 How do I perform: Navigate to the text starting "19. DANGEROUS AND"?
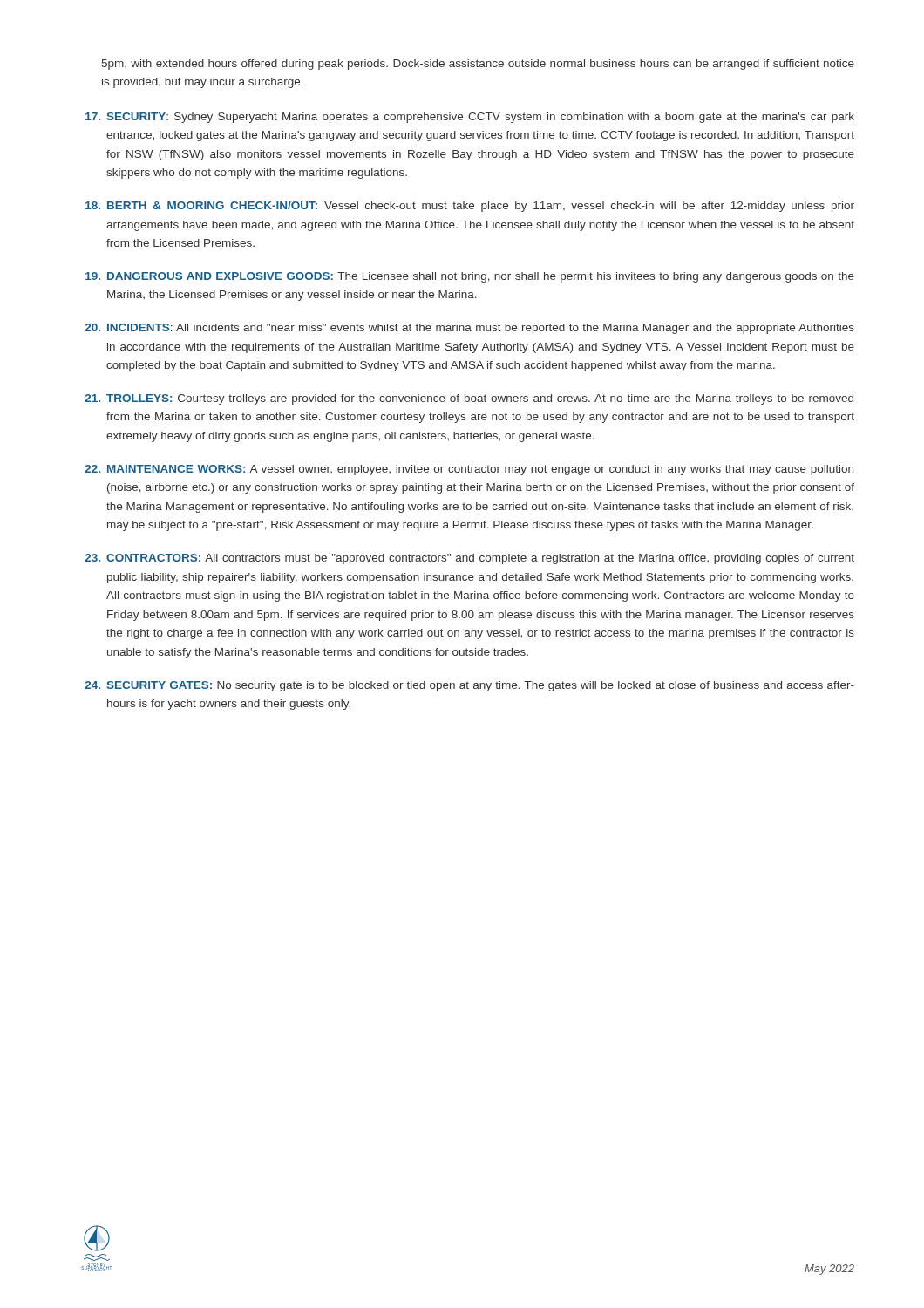click(x=462, y=286)
